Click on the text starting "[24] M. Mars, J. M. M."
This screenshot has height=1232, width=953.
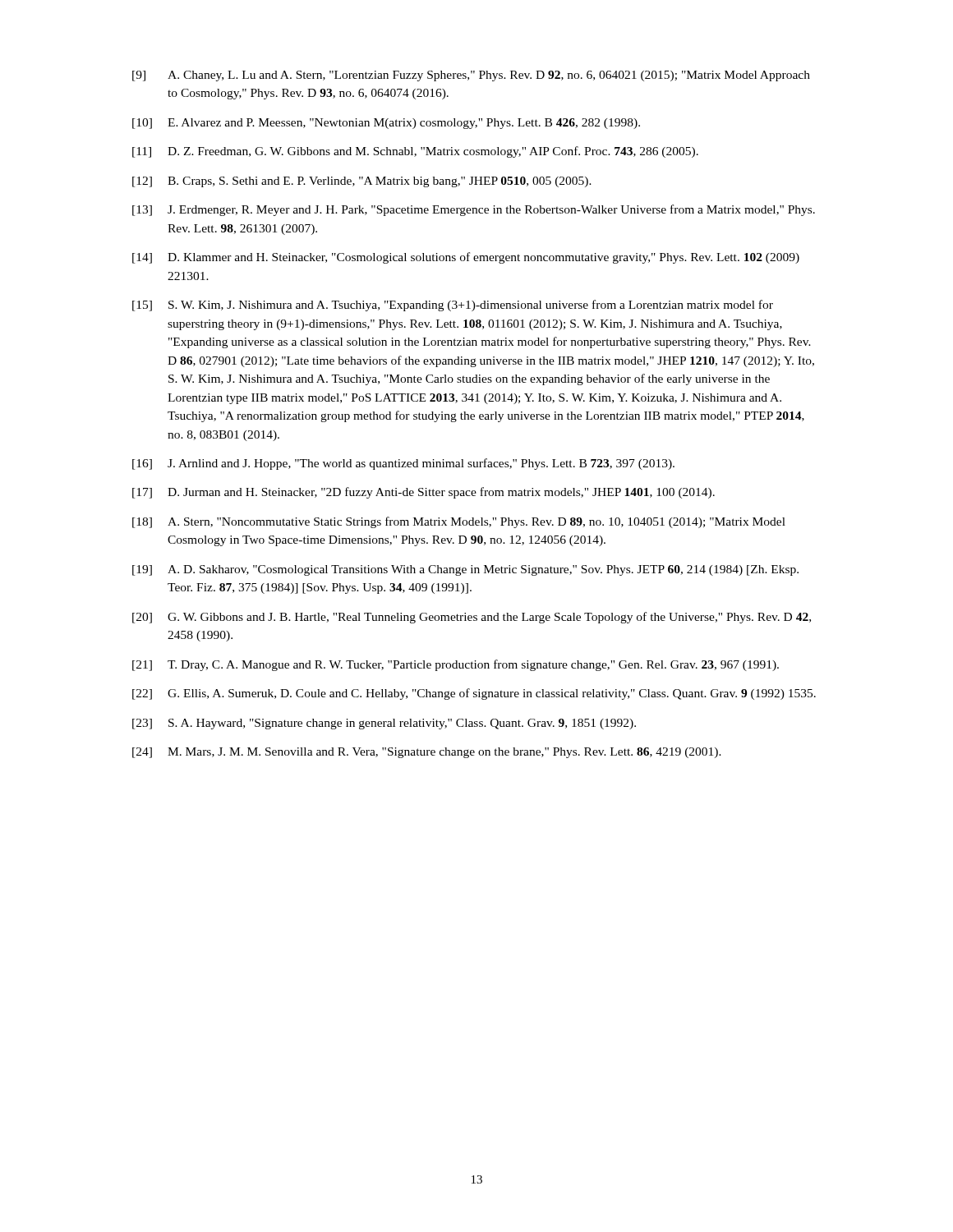476,752
